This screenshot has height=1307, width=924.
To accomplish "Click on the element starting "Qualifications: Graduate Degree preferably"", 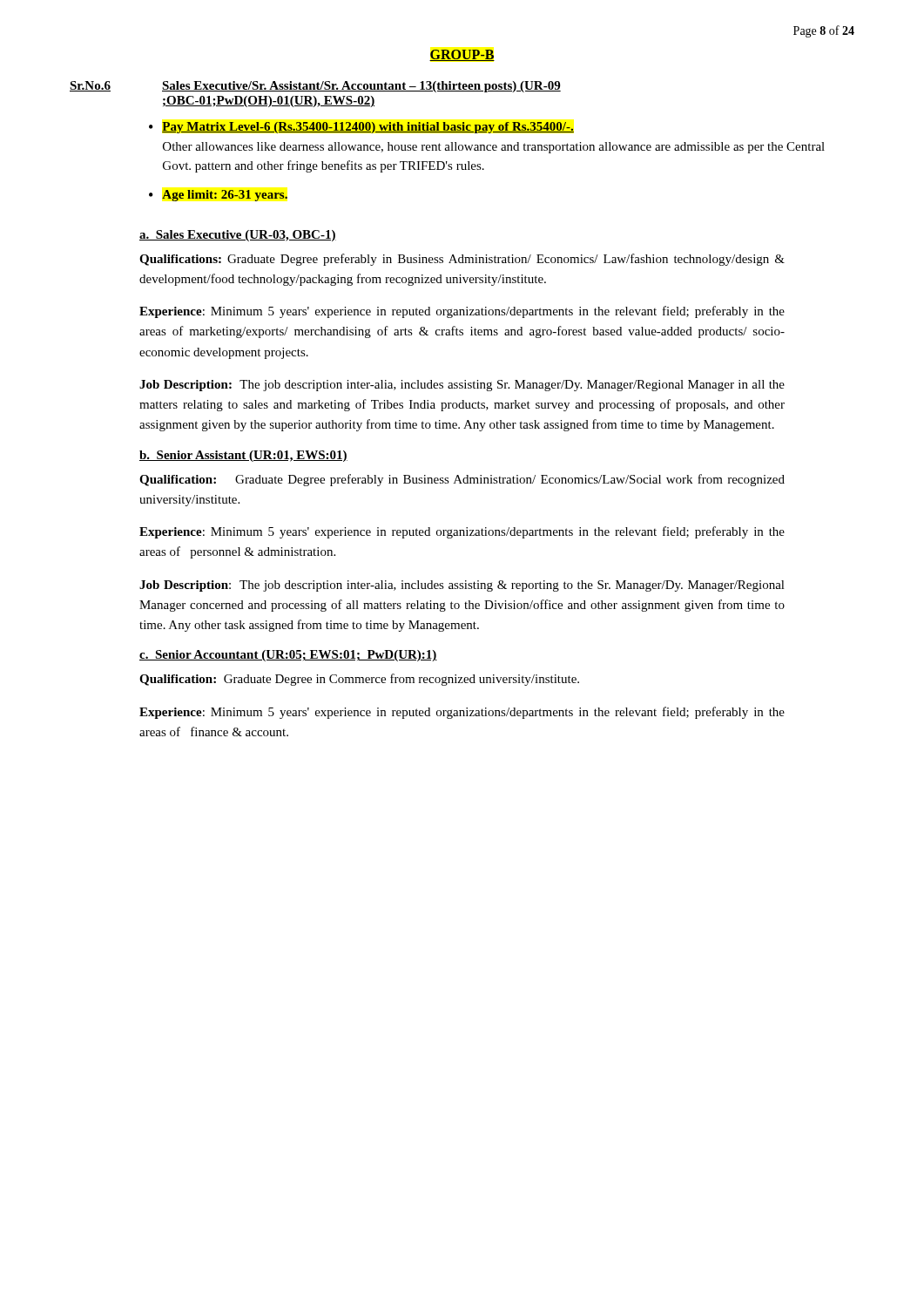I will tap(462, 269).
